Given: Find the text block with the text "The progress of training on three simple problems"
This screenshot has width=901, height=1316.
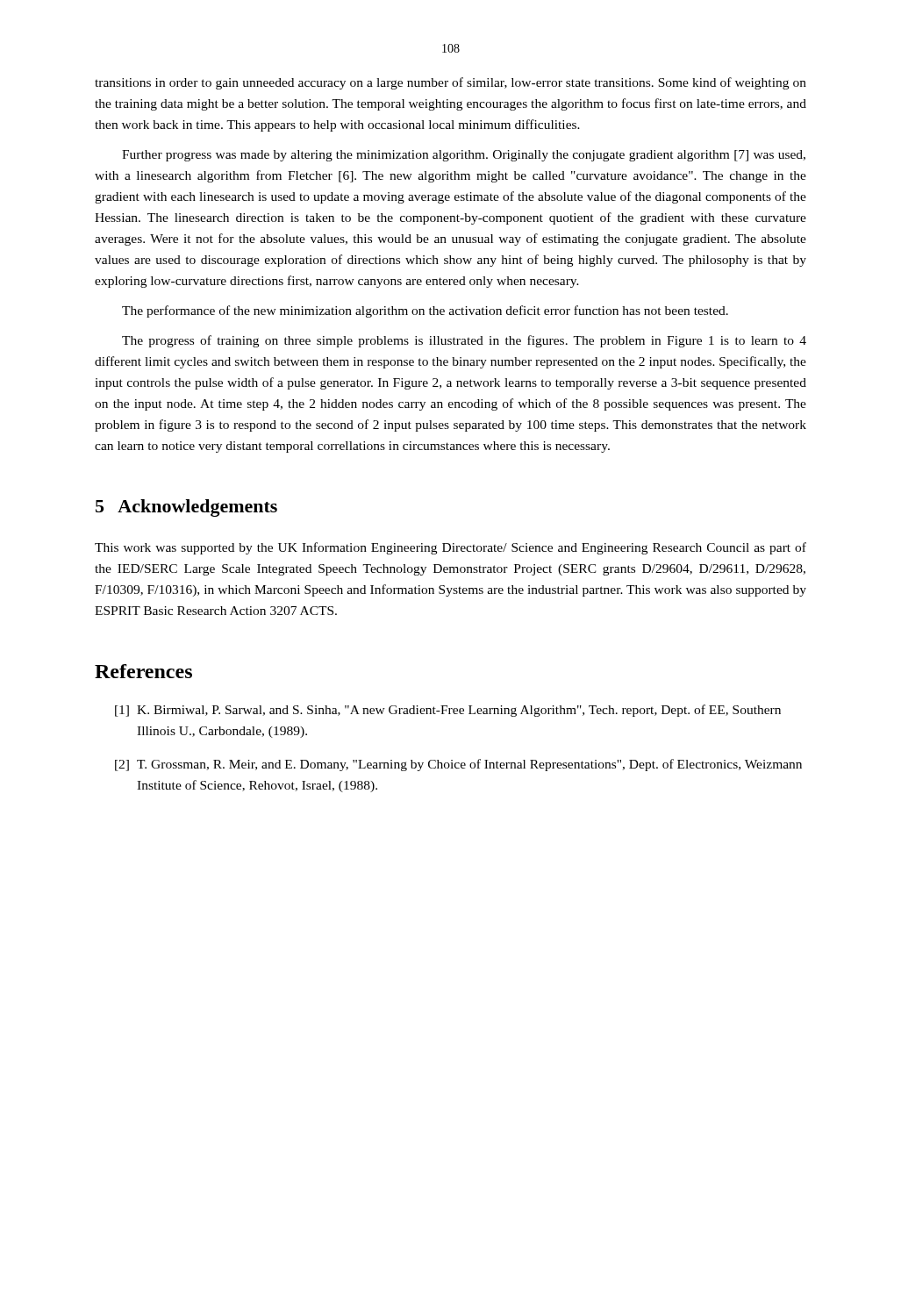Looking at the screenshot, I should click(450, 393).
